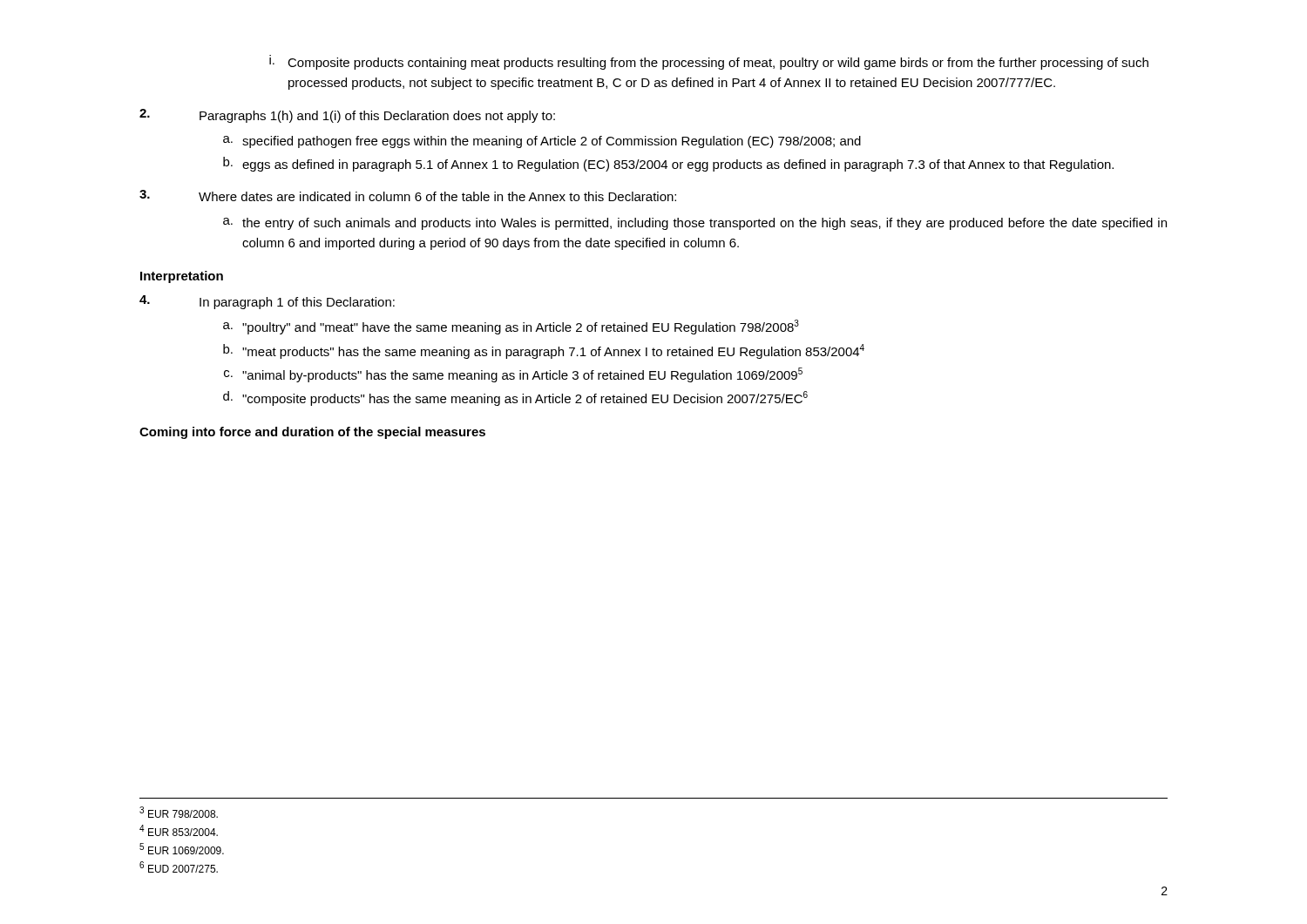Navigate to the text starting "a. specified pathogen free eggs within"
Viewport: 1307px width, 924px height.
(x=688, y=141)
